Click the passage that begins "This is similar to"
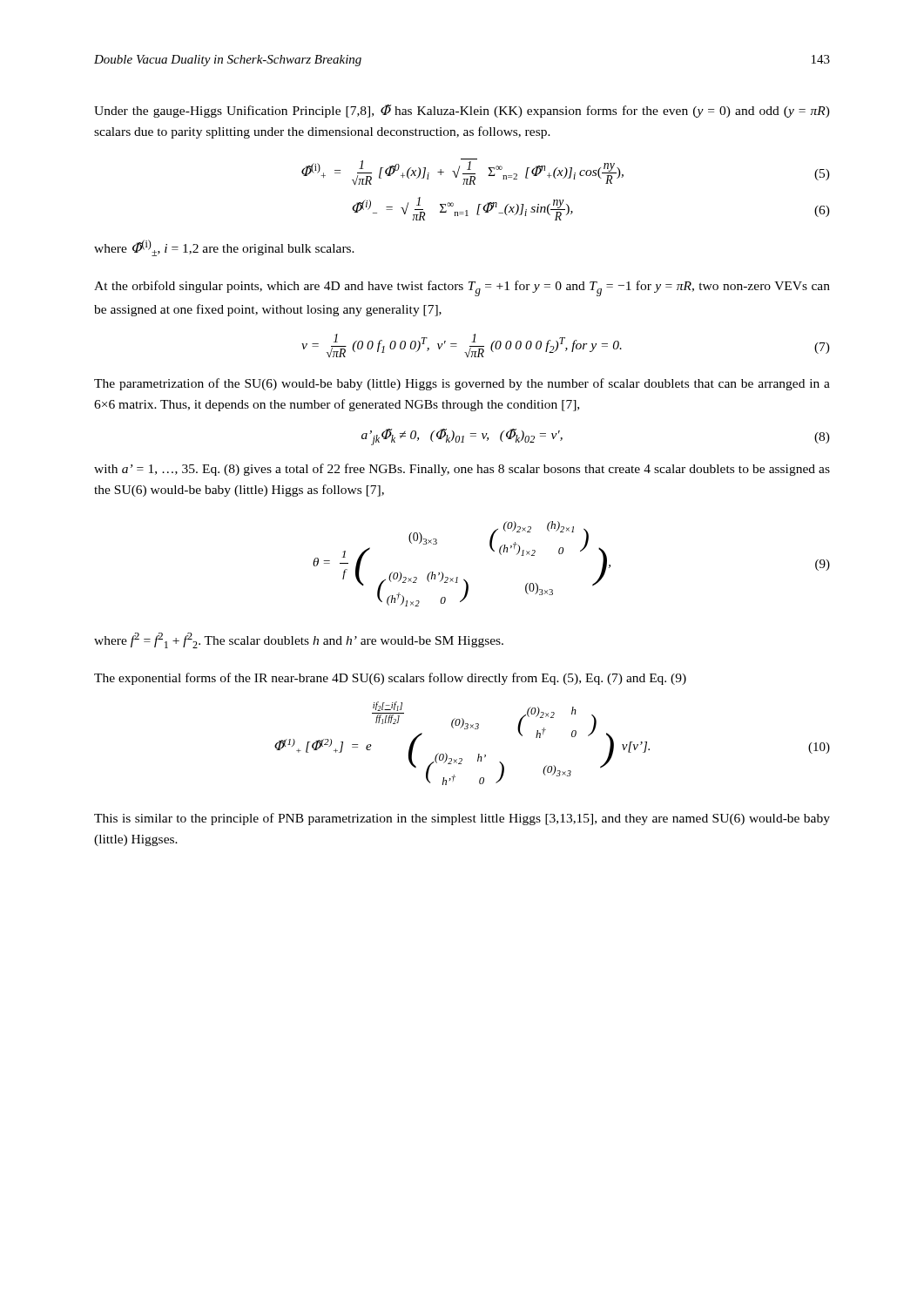 [462, 829]
